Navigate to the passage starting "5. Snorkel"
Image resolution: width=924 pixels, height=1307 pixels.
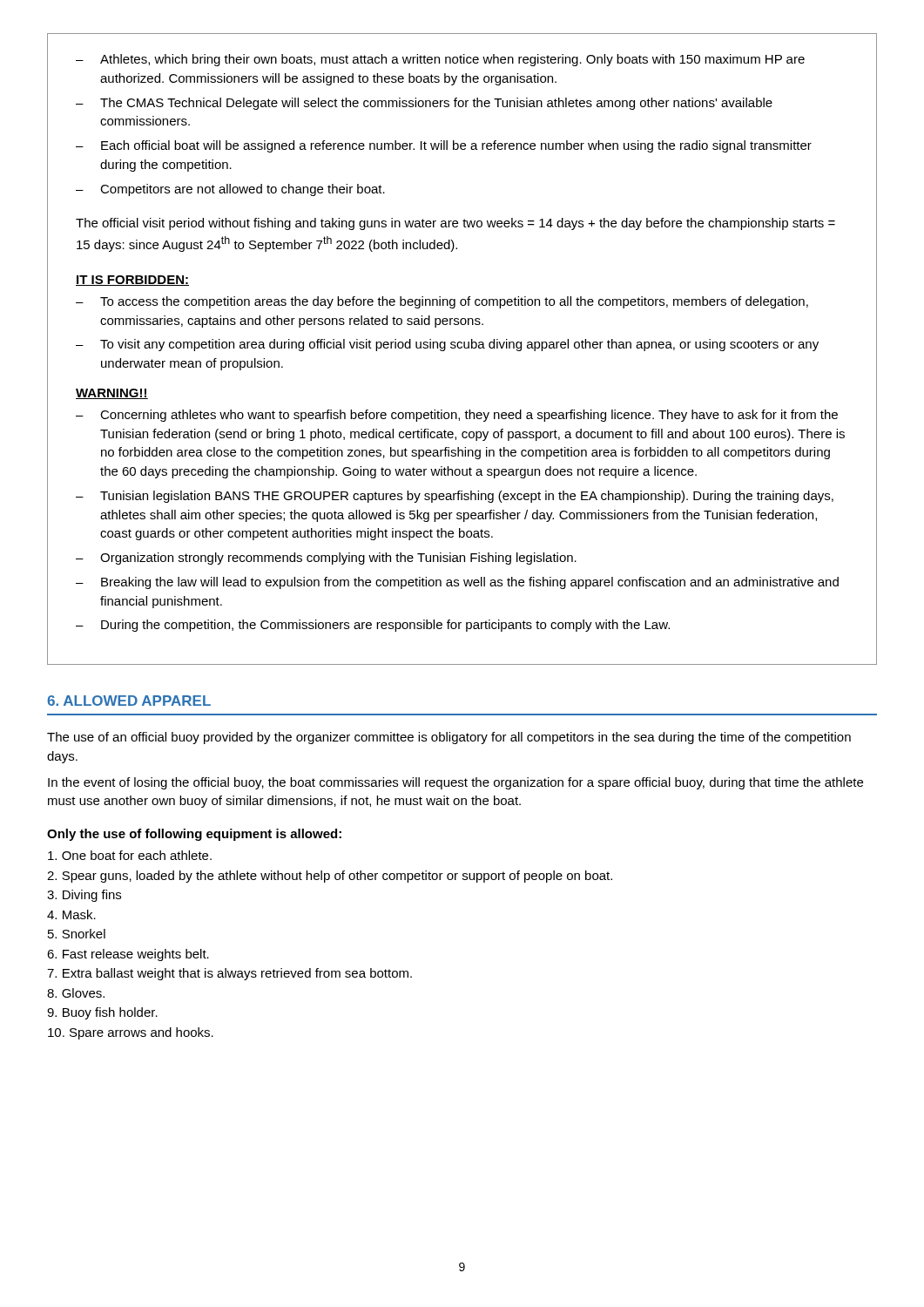[x=76, y=934]
